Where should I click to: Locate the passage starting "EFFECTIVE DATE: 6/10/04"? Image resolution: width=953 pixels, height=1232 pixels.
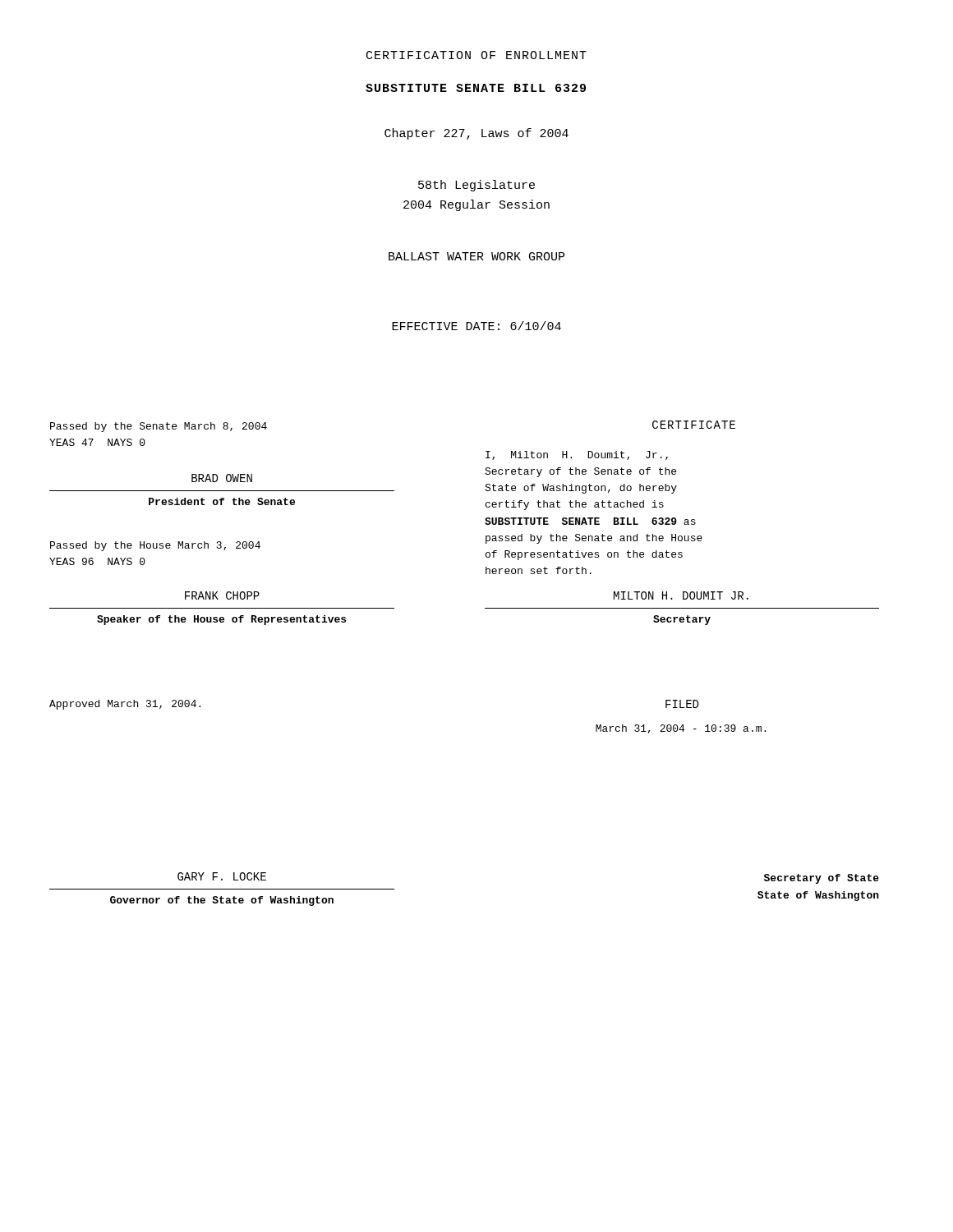coord(476,327)
